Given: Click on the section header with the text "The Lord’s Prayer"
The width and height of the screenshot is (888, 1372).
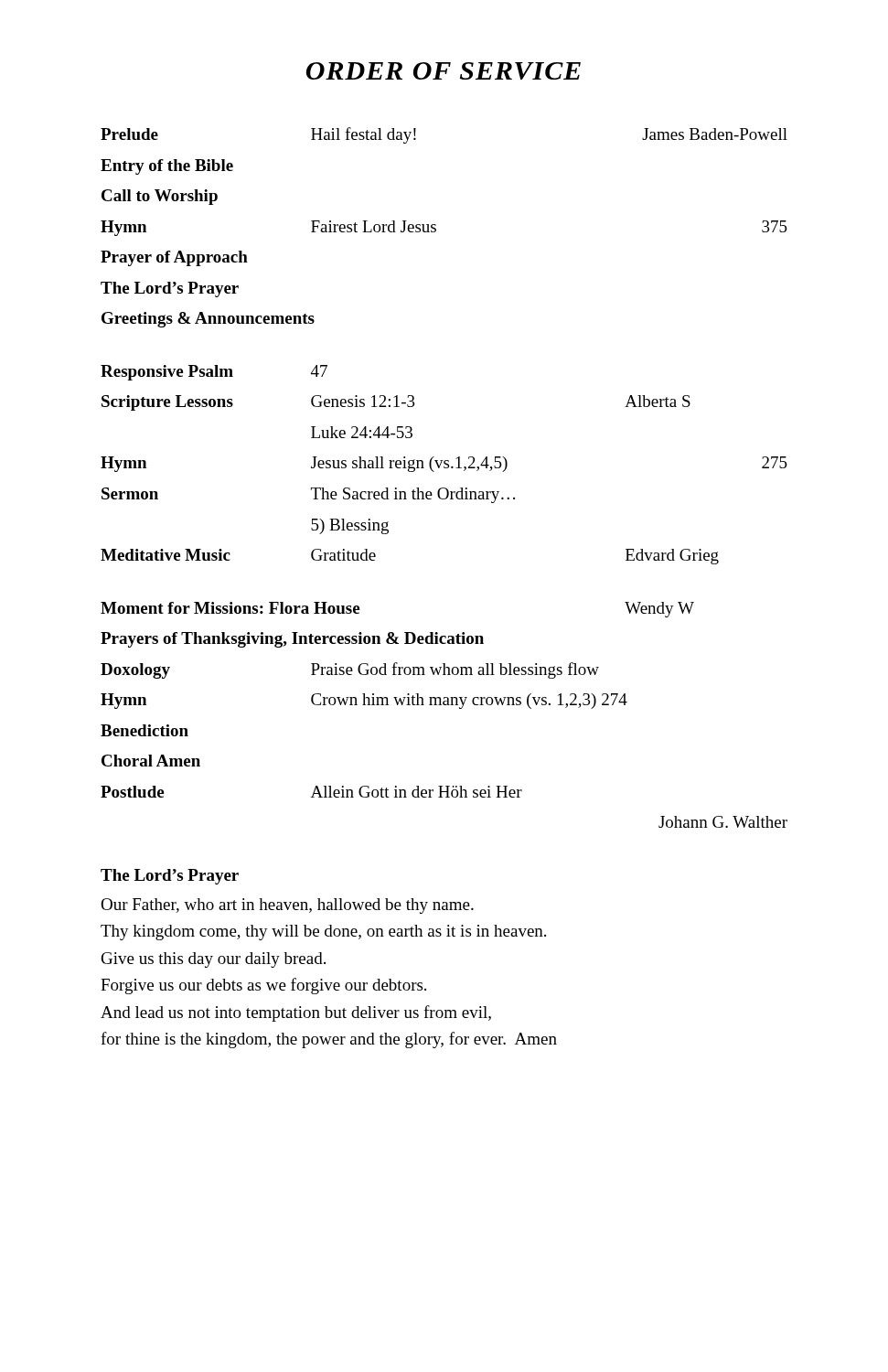Looking at the screenshot, I should pos(170,875).
